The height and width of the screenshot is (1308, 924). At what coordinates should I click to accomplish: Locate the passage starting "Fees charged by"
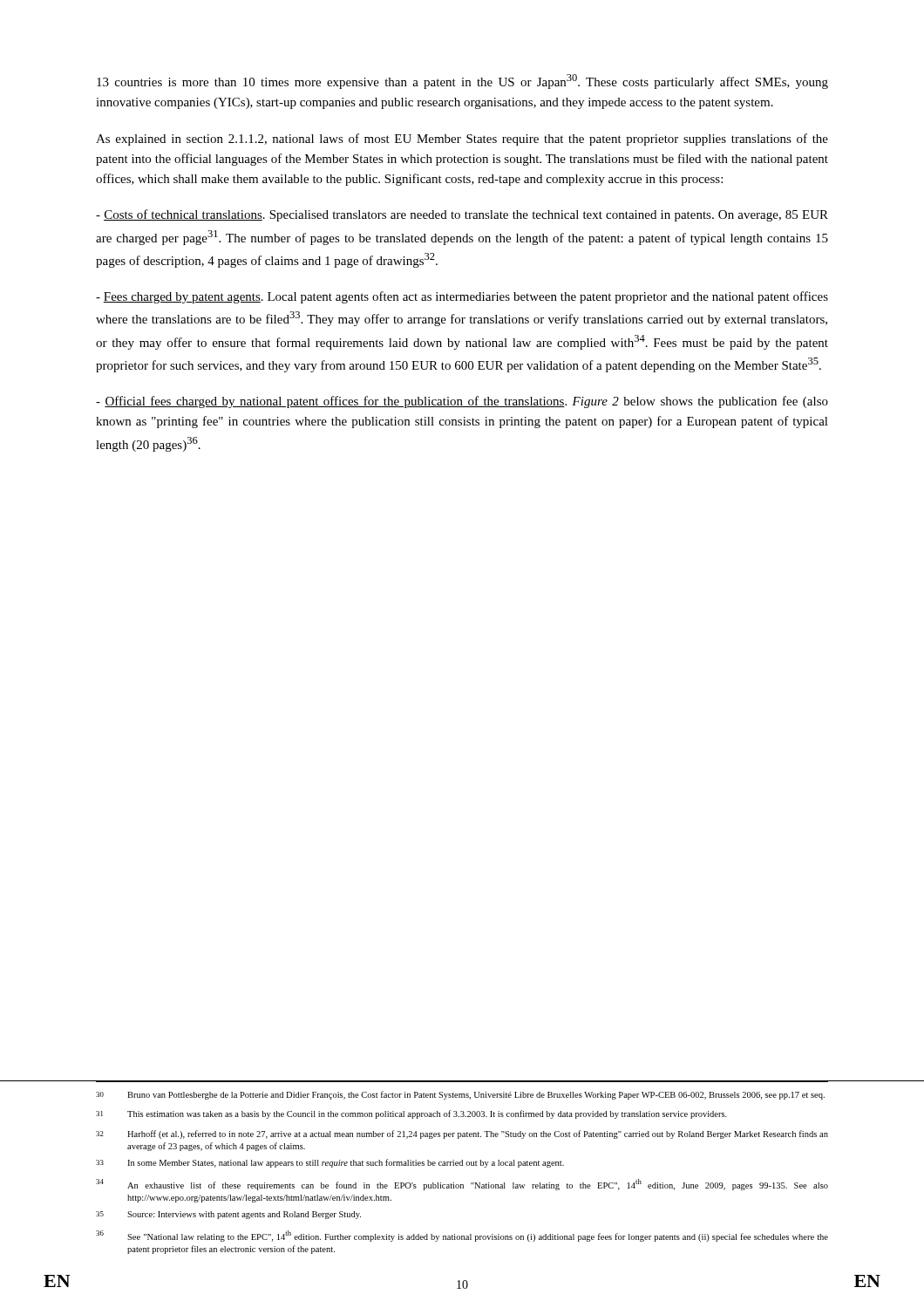[462, 331]
